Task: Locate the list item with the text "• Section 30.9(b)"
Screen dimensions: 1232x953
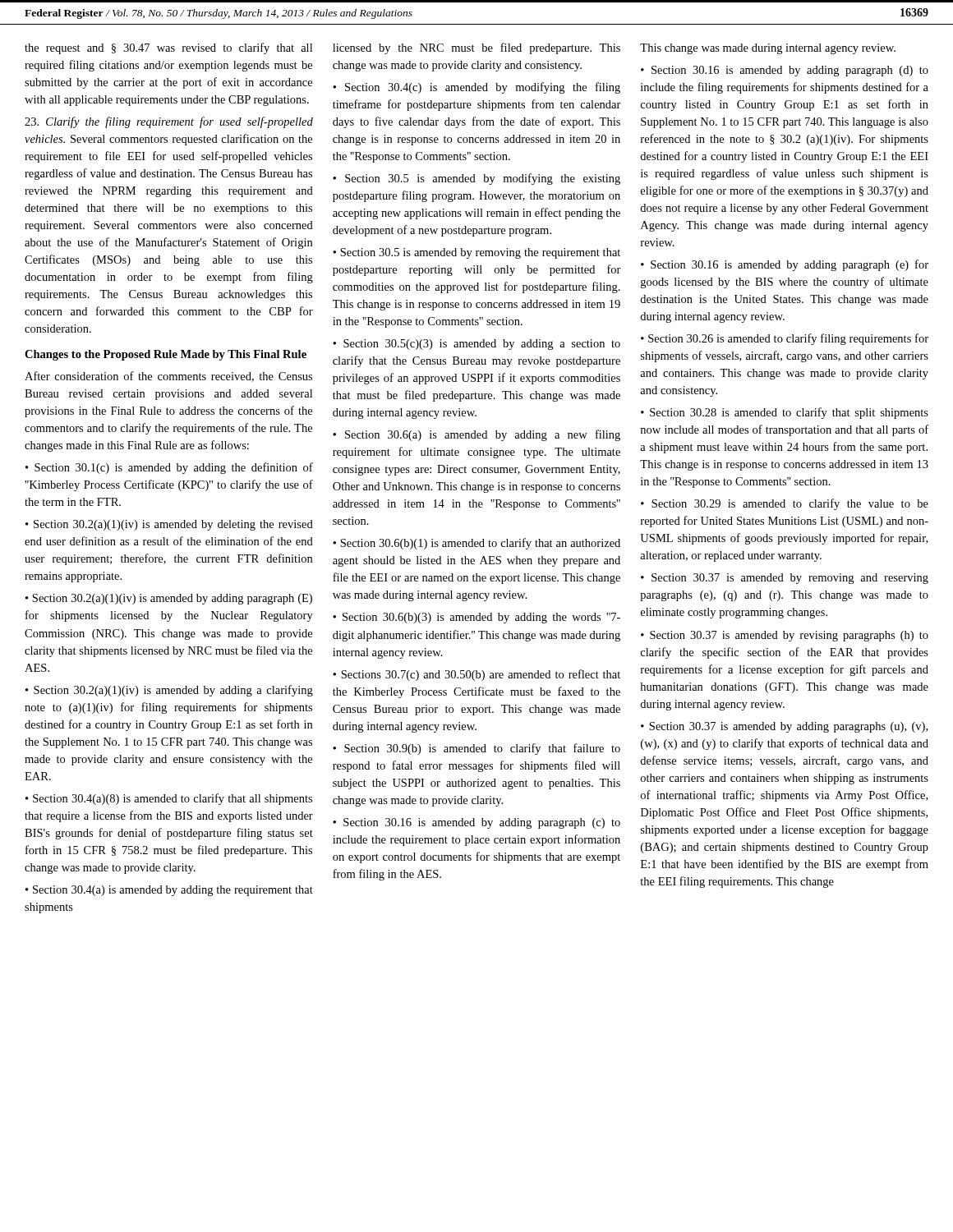Action: click(477, 774)
